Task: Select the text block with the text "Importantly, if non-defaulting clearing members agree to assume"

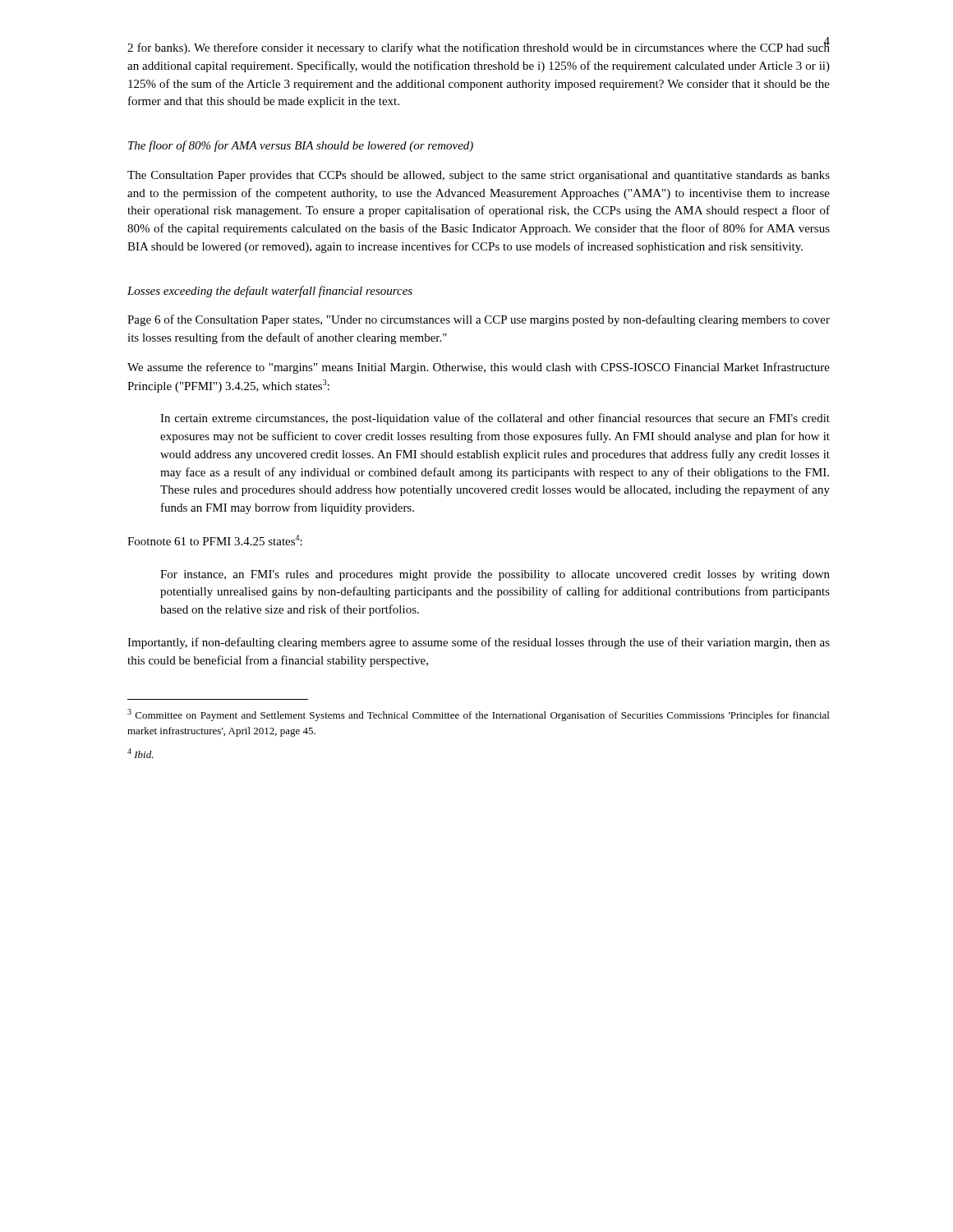Action: point(479,652)
